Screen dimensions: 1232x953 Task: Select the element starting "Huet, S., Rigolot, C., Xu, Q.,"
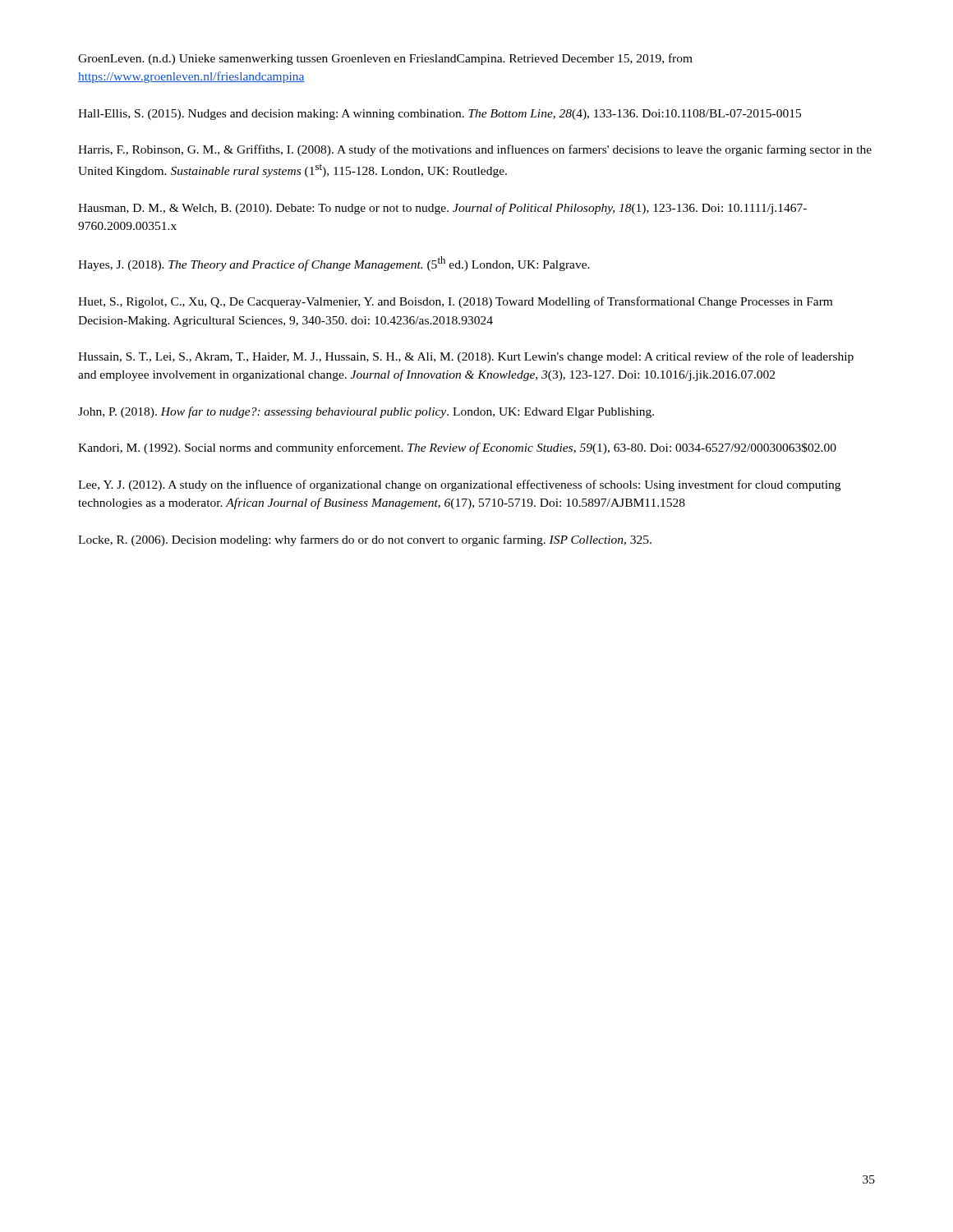coord(455,310)
